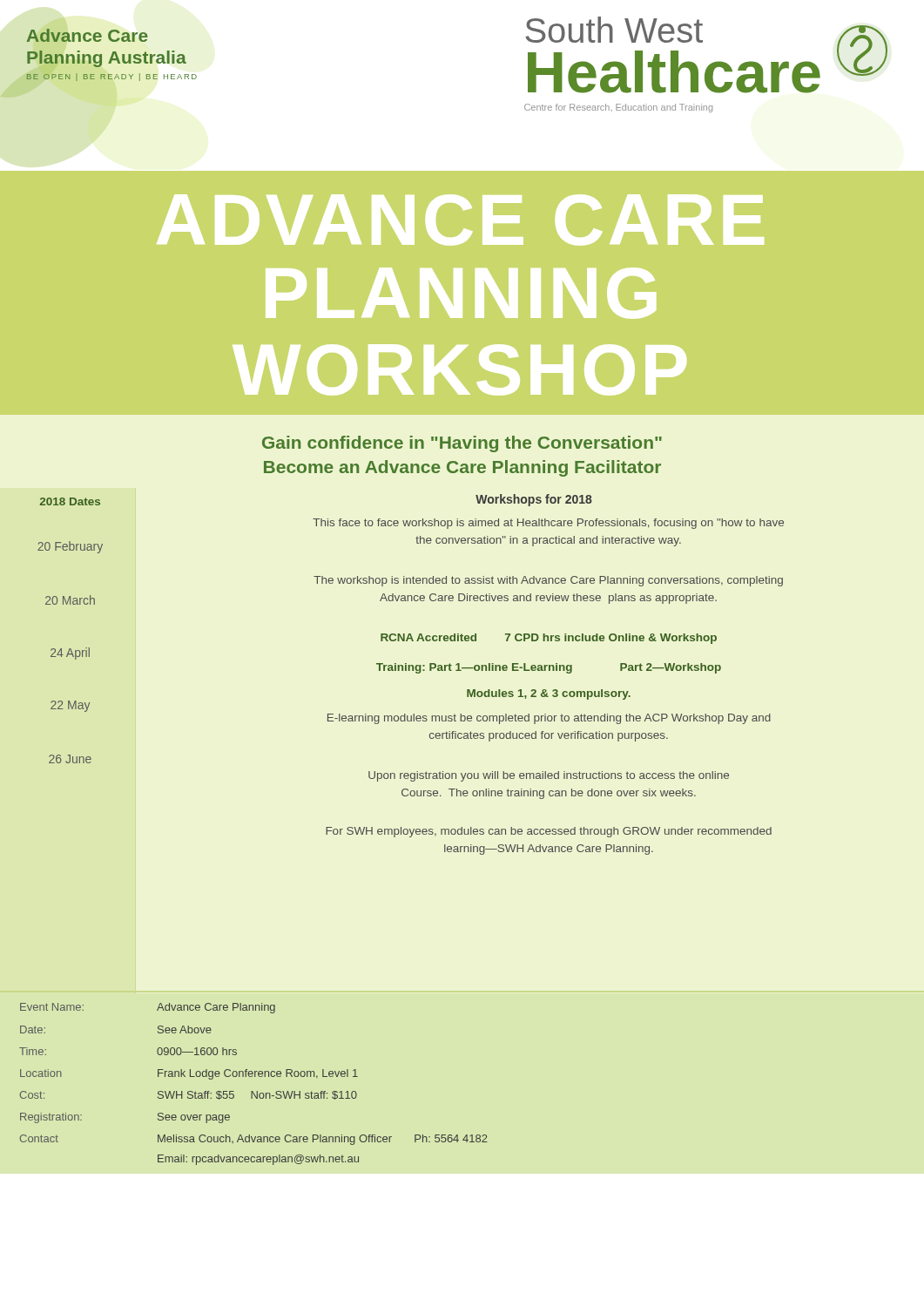Find the block on this page that starts "RCNA Accredited 7 CPD hrs include Online &"

click(549, 637)
